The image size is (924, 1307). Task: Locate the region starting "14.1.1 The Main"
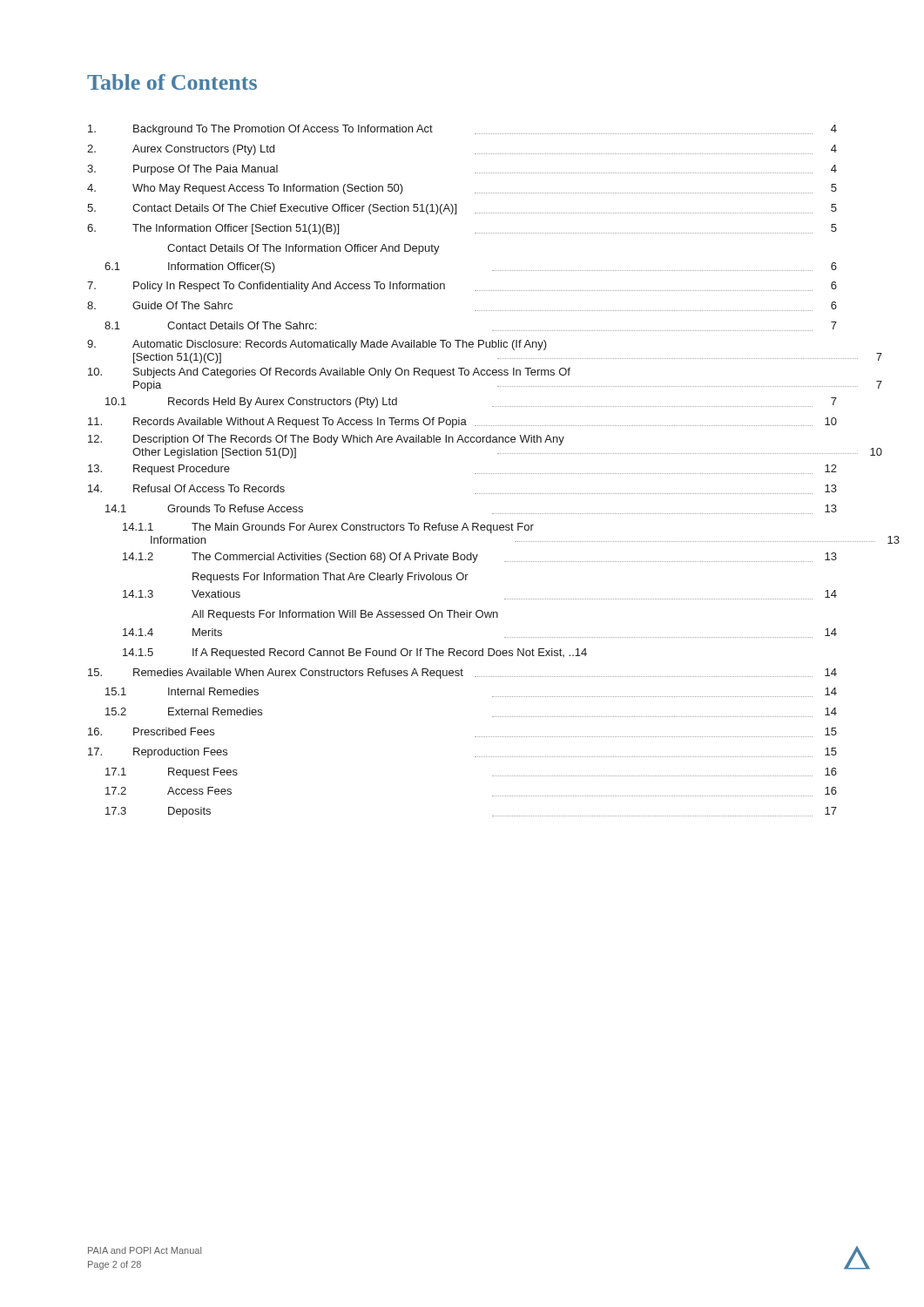click(462, 533)
